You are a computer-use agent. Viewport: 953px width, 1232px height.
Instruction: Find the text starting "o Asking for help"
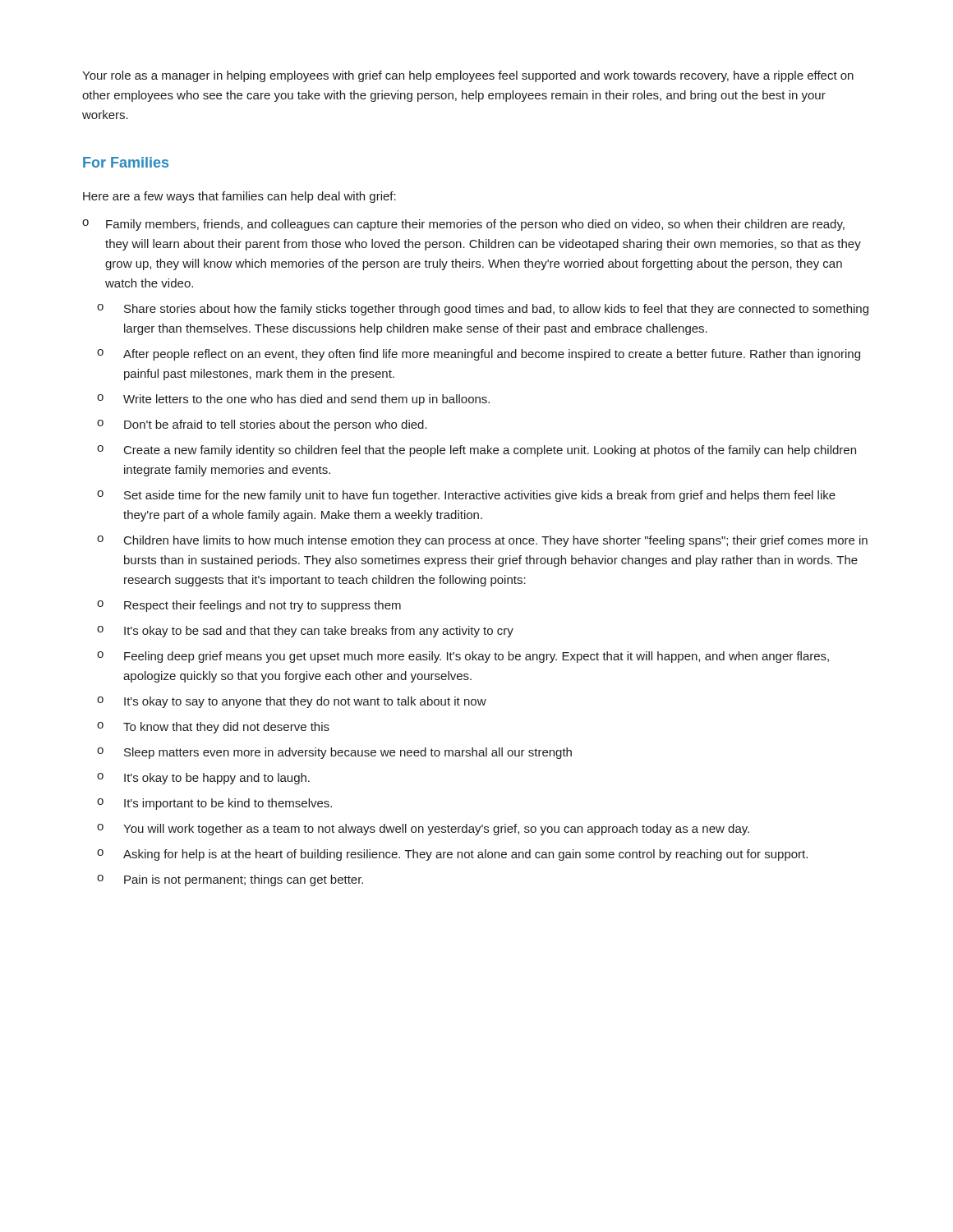point(484,854)
